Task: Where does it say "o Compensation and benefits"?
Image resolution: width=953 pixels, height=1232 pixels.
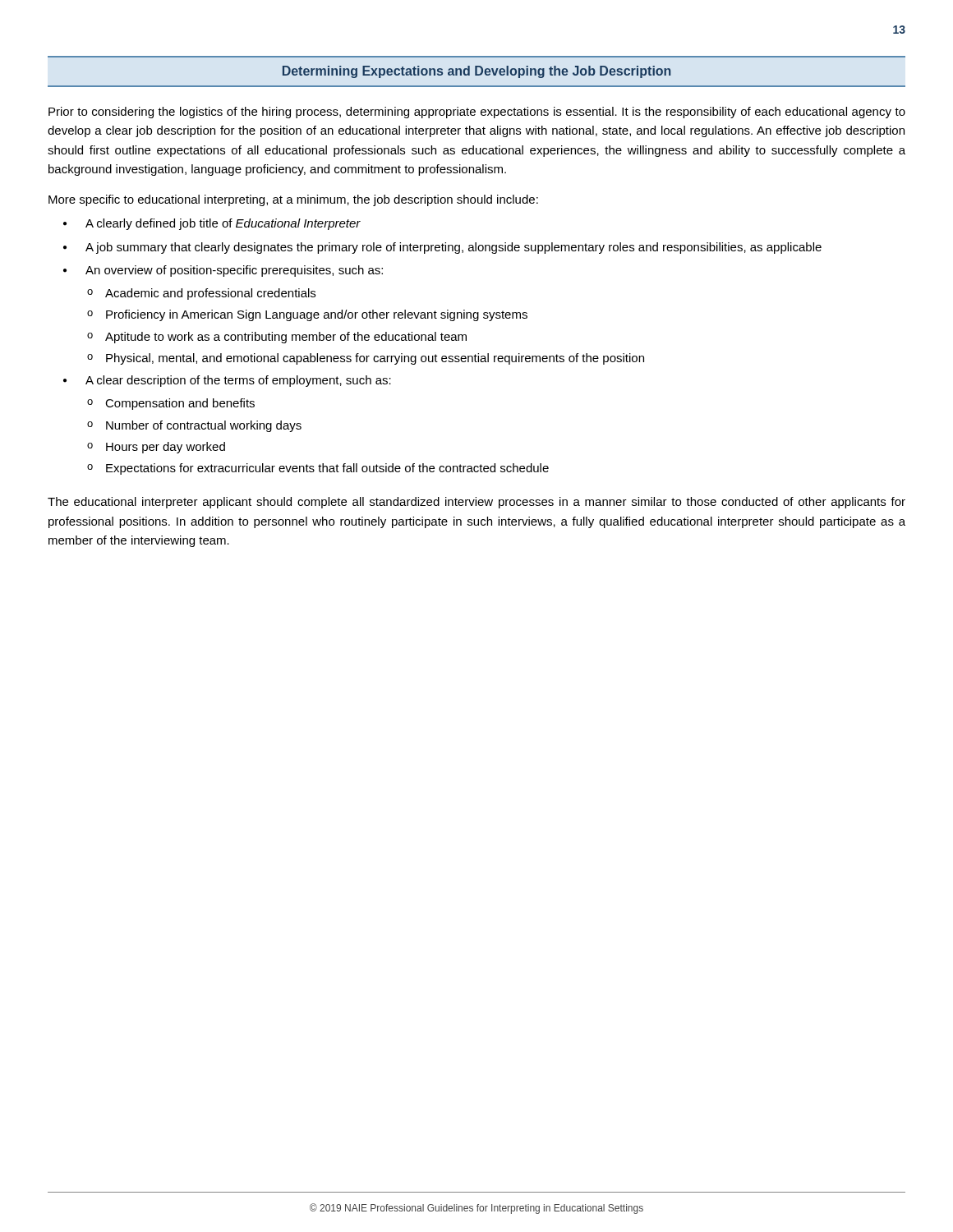Action: [x=171, y=403]
